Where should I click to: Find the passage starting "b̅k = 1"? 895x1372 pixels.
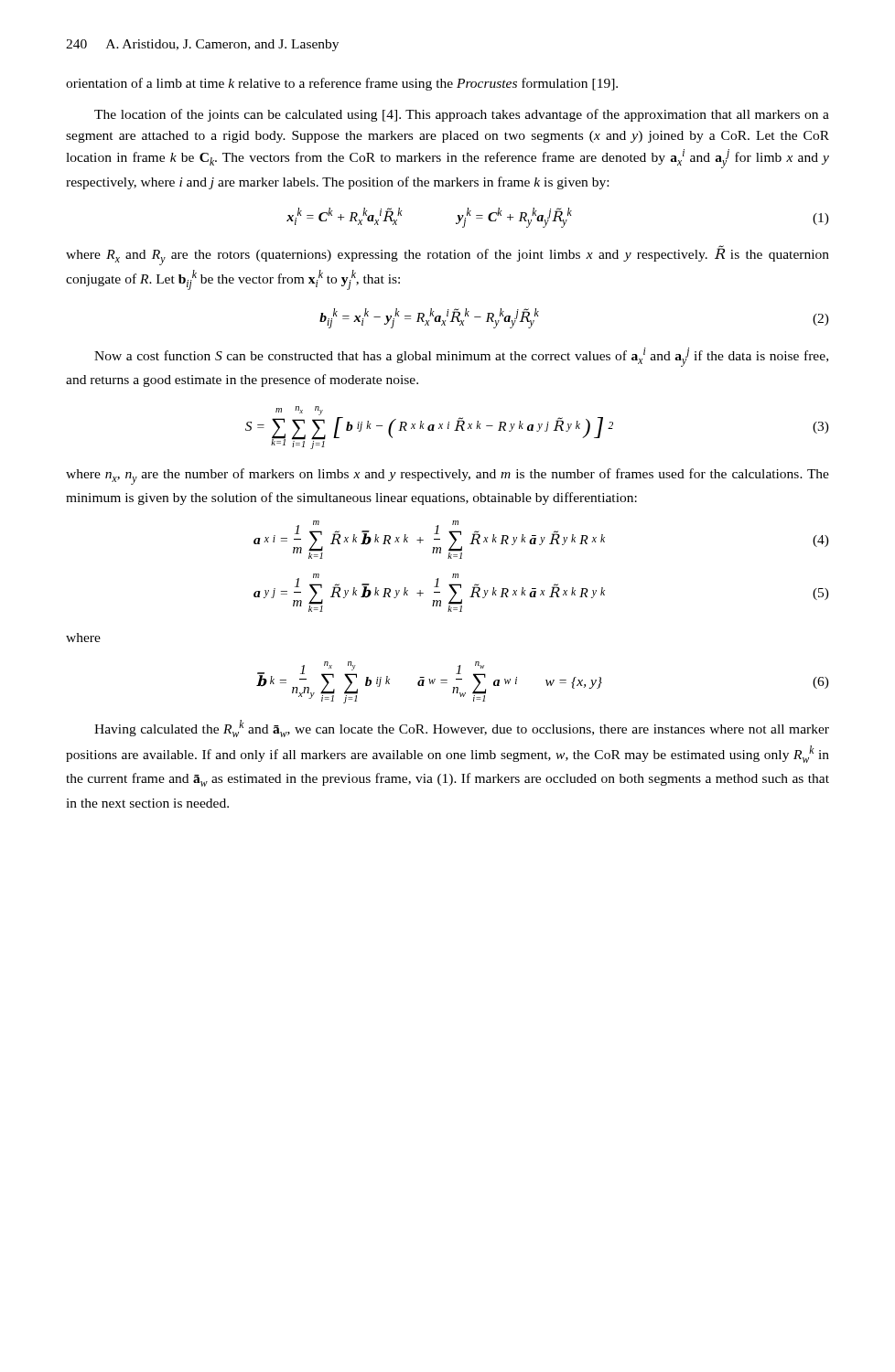pos(448,681)
